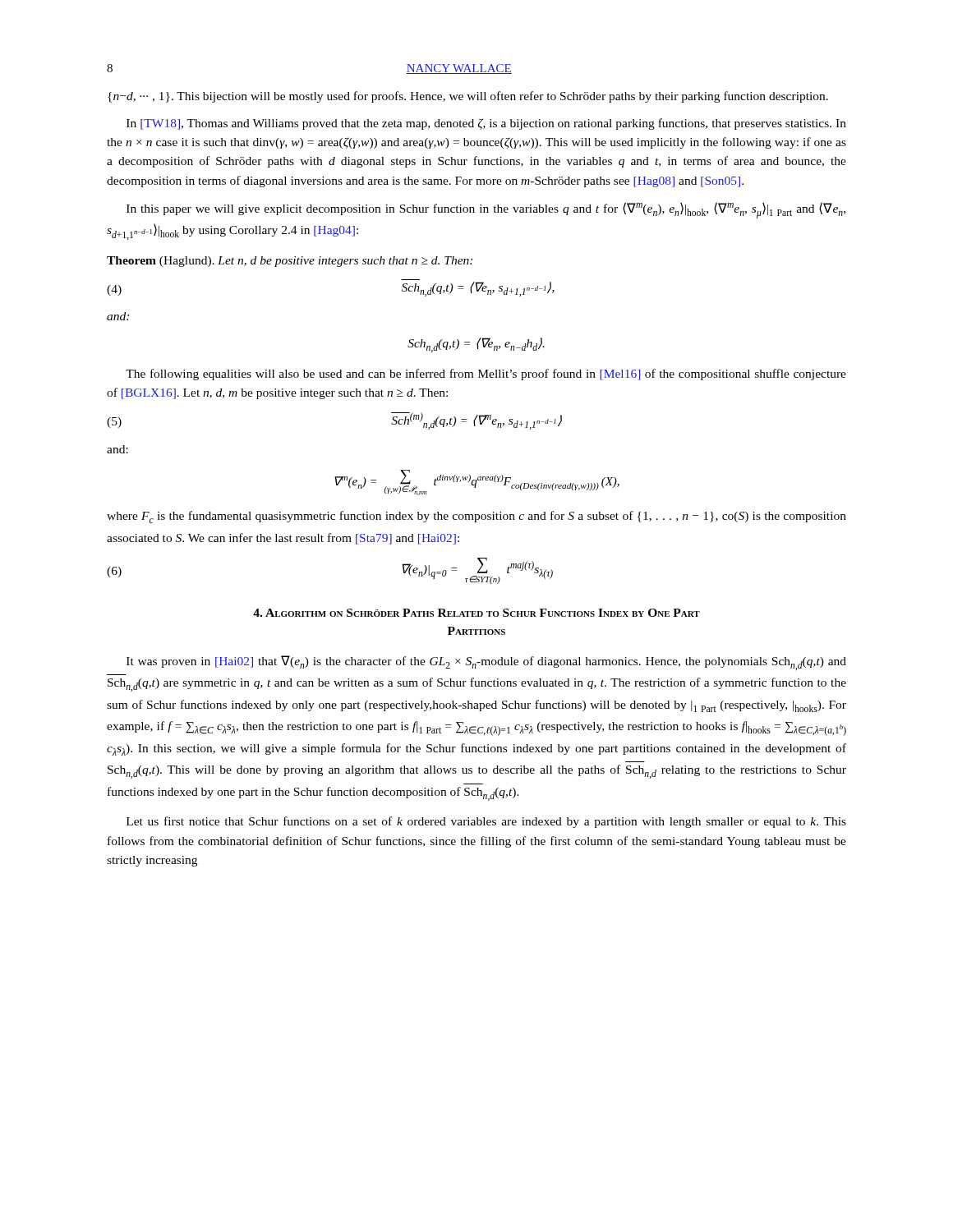Where is the formula that starts "(4) Schn,d(q,t) ="?
953x1232 pixels.
point(456,289)
